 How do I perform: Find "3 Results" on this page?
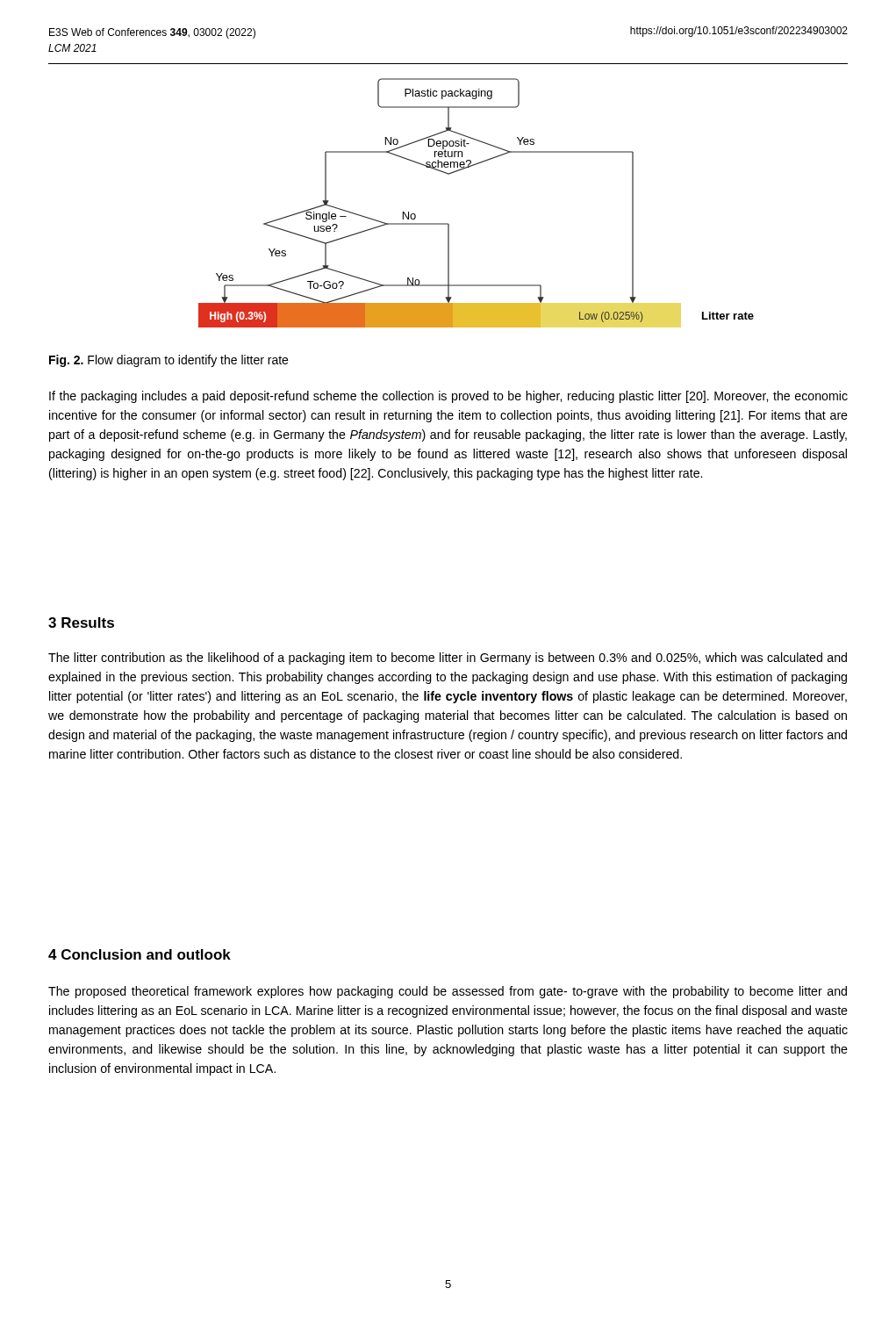(x=81, y=623)
